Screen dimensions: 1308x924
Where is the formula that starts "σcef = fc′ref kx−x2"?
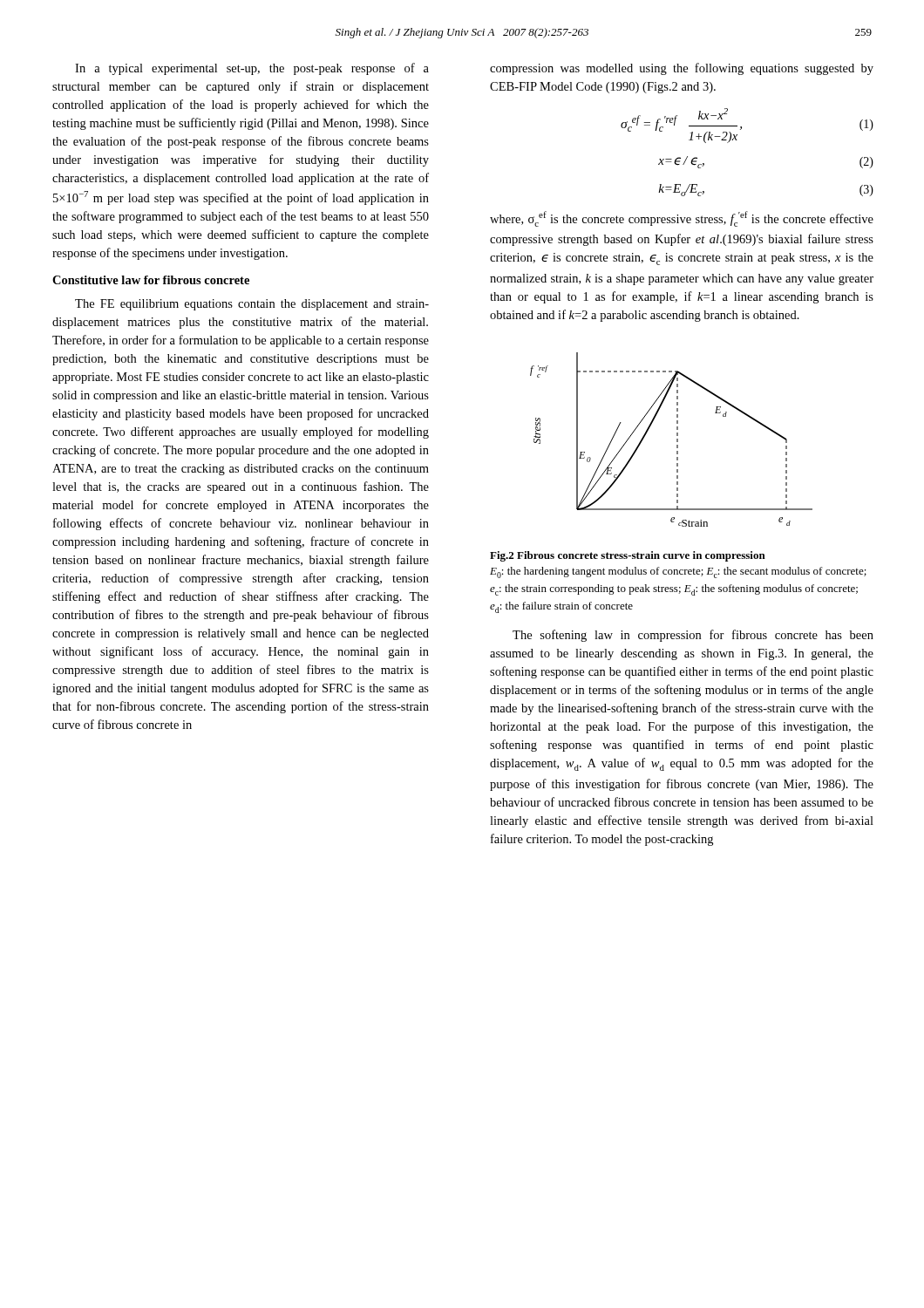[x=747, y=125]
